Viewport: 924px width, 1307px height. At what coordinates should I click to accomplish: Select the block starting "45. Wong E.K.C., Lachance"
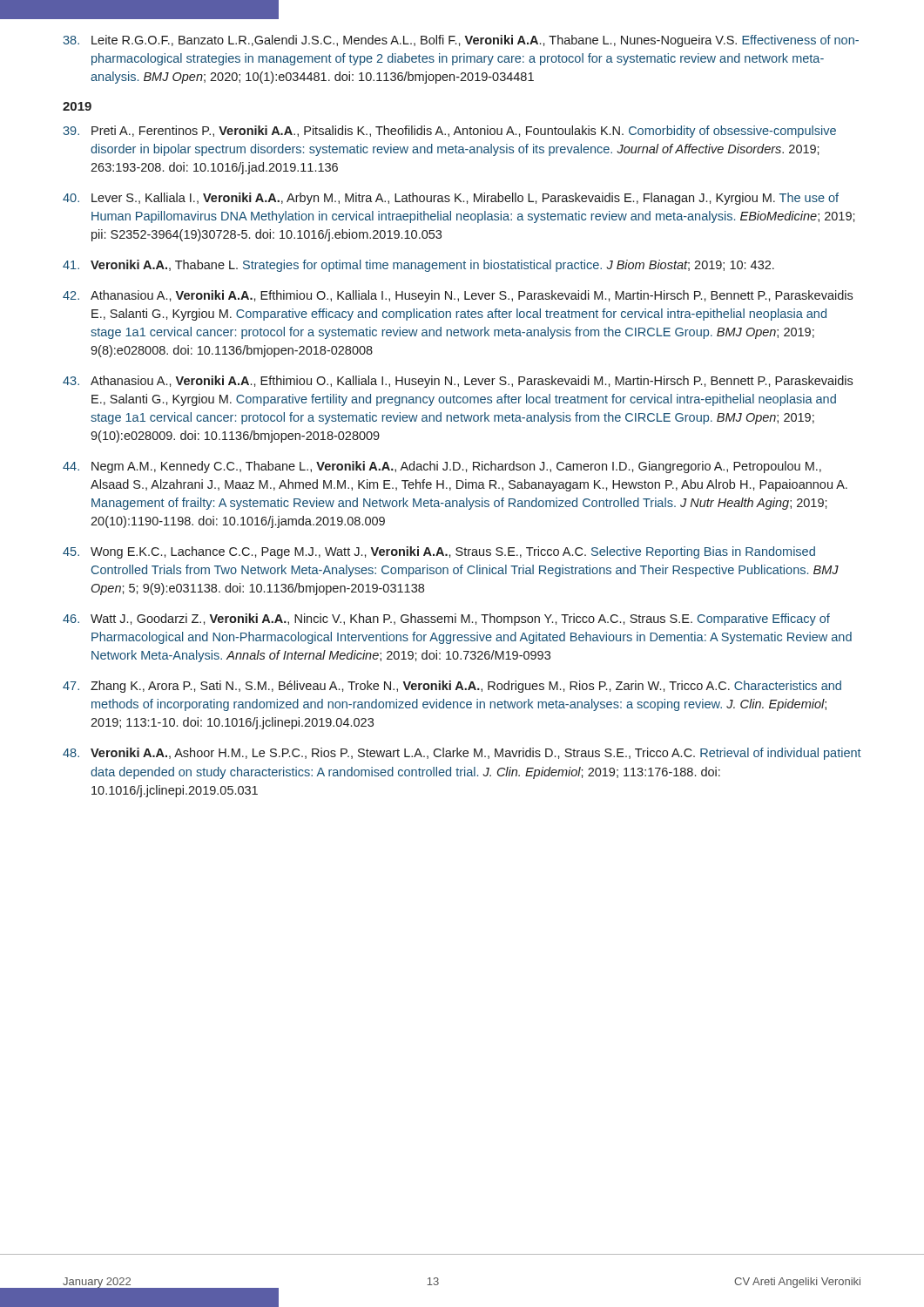(462, 571)
